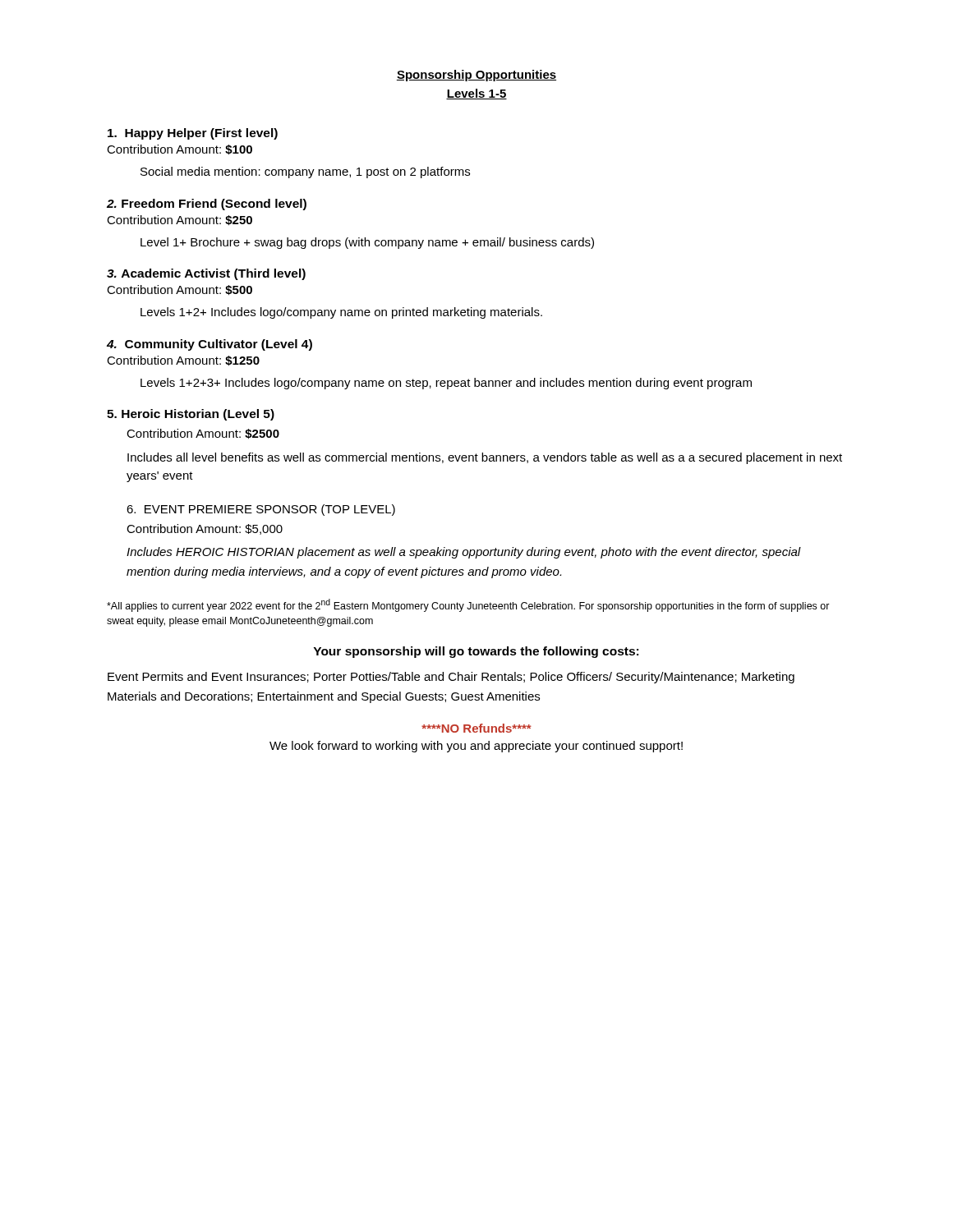The image size is (953, 1232).
Task: Click on the text that says "Contribution Amount: $100"
Action: point(180,149)
